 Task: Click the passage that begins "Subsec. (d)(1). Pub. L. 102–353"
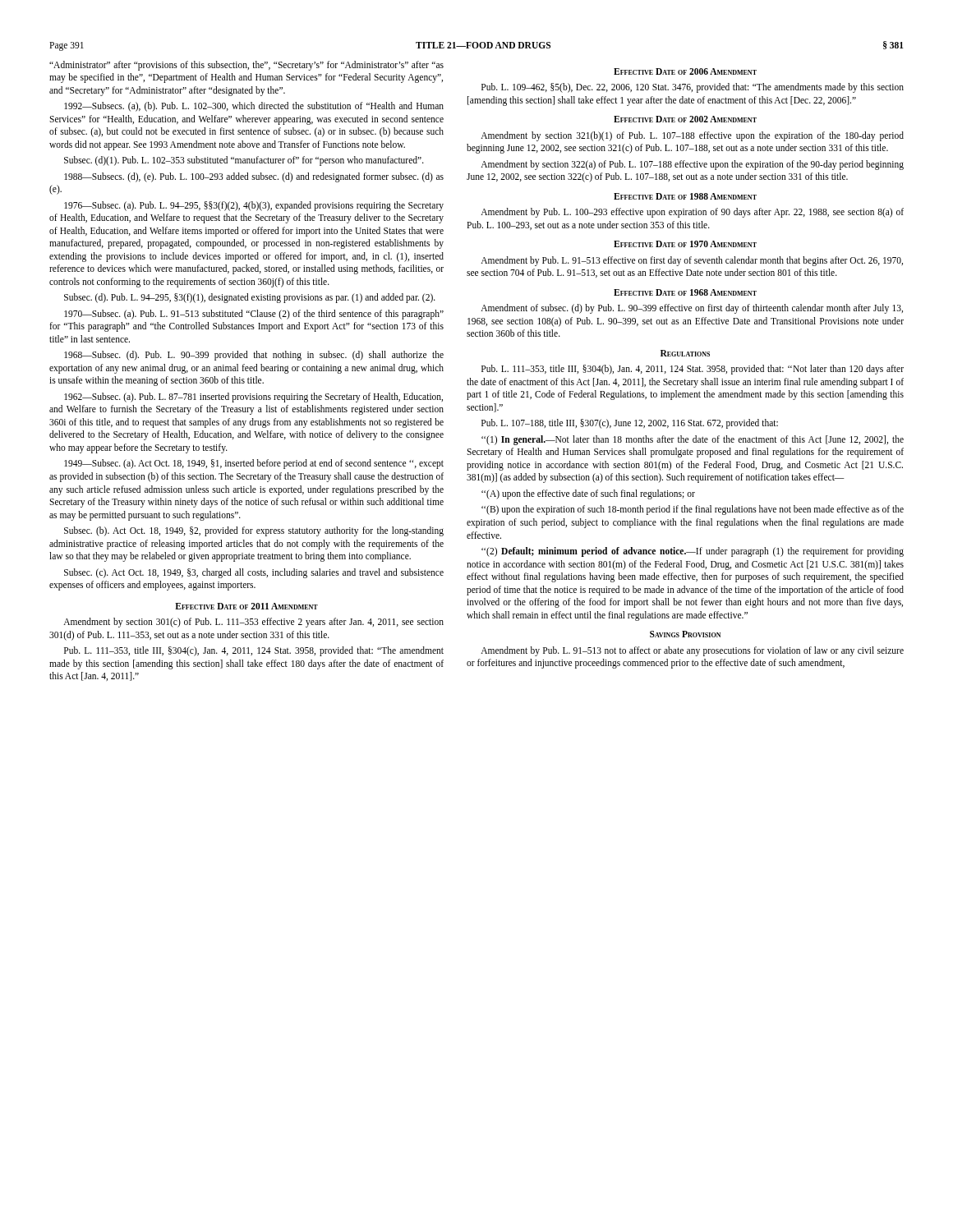pos(246,161)
